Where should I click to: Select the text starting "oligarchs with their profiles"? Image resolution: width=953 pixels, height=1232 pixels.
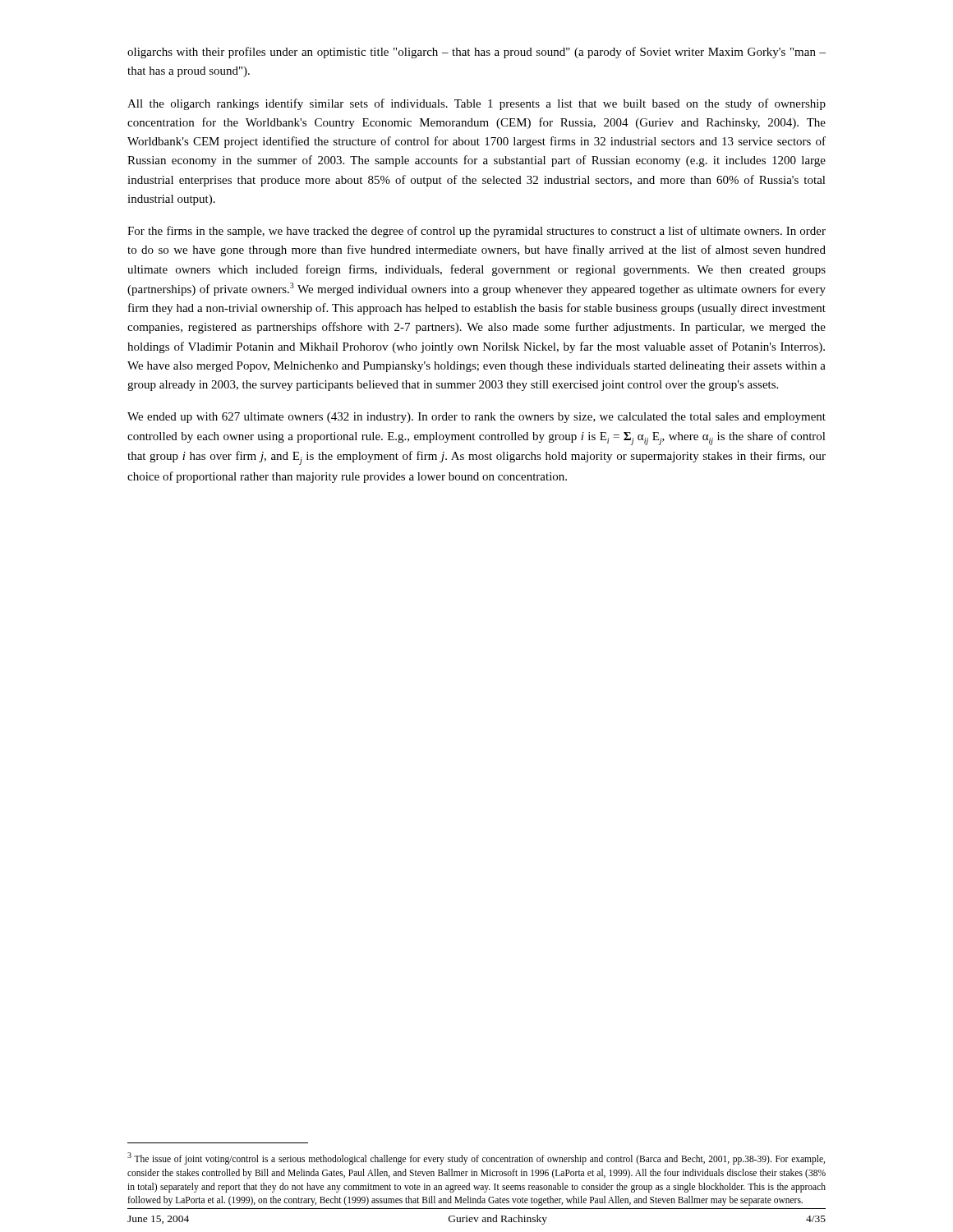click(x=476, y=61)
